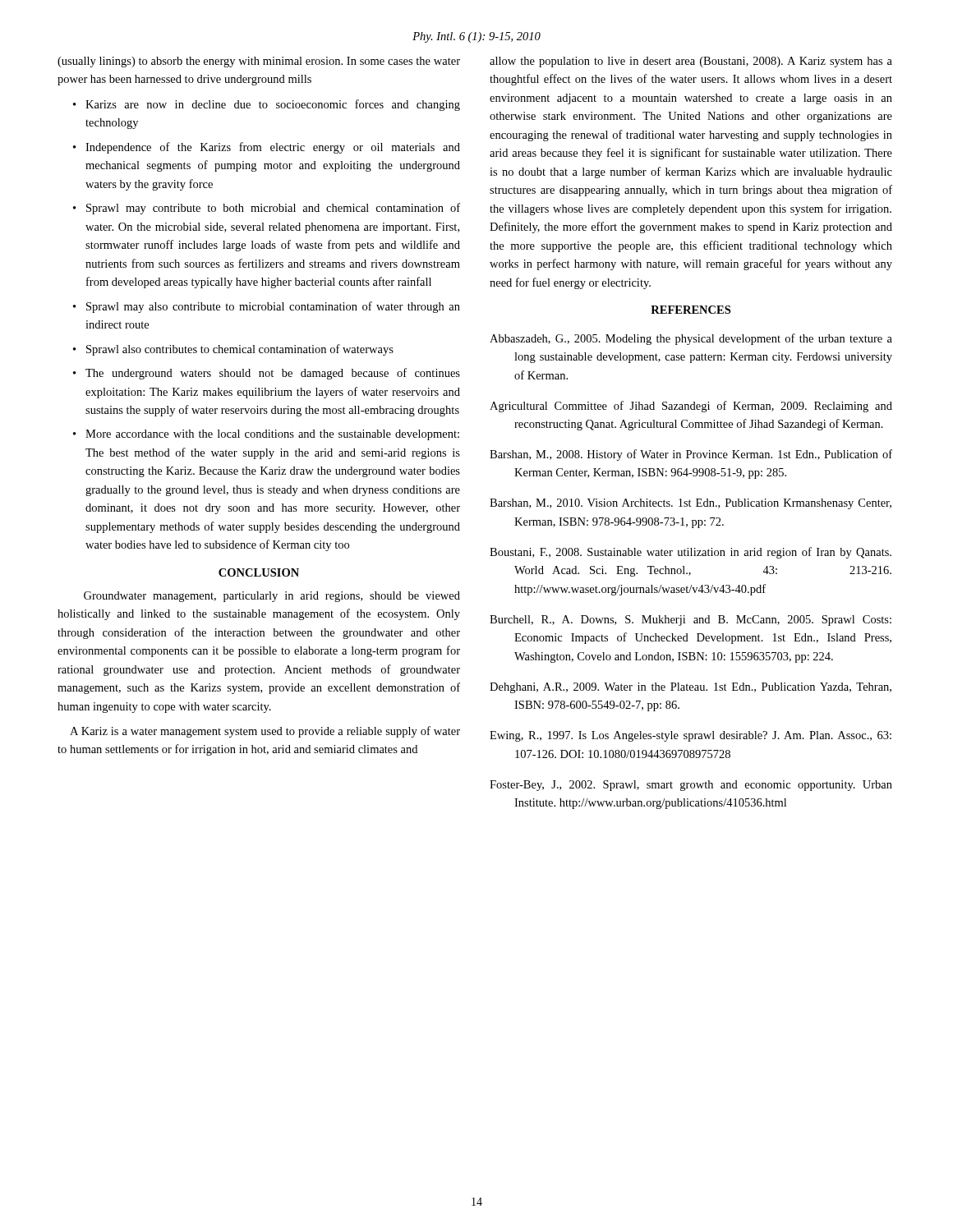Viewport: 953px width, 1232px height.
Task: Find the block on this page that starts "Karizs are now in decline"
Action: [273, 113]
